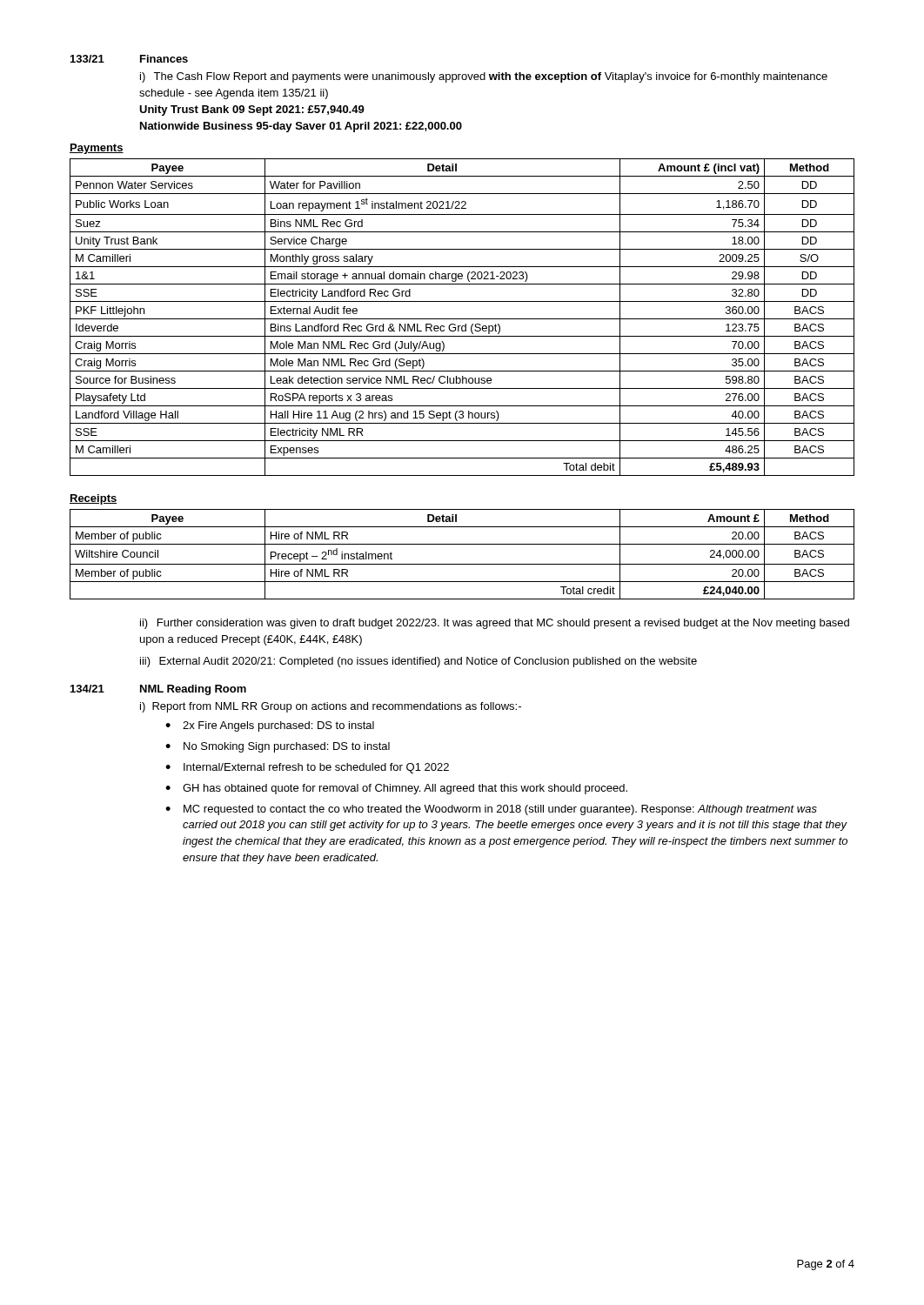This screenshot has height=1305, width=924.
Task: Click on the table containing "Hire of NML"
Action: (462, 554)
